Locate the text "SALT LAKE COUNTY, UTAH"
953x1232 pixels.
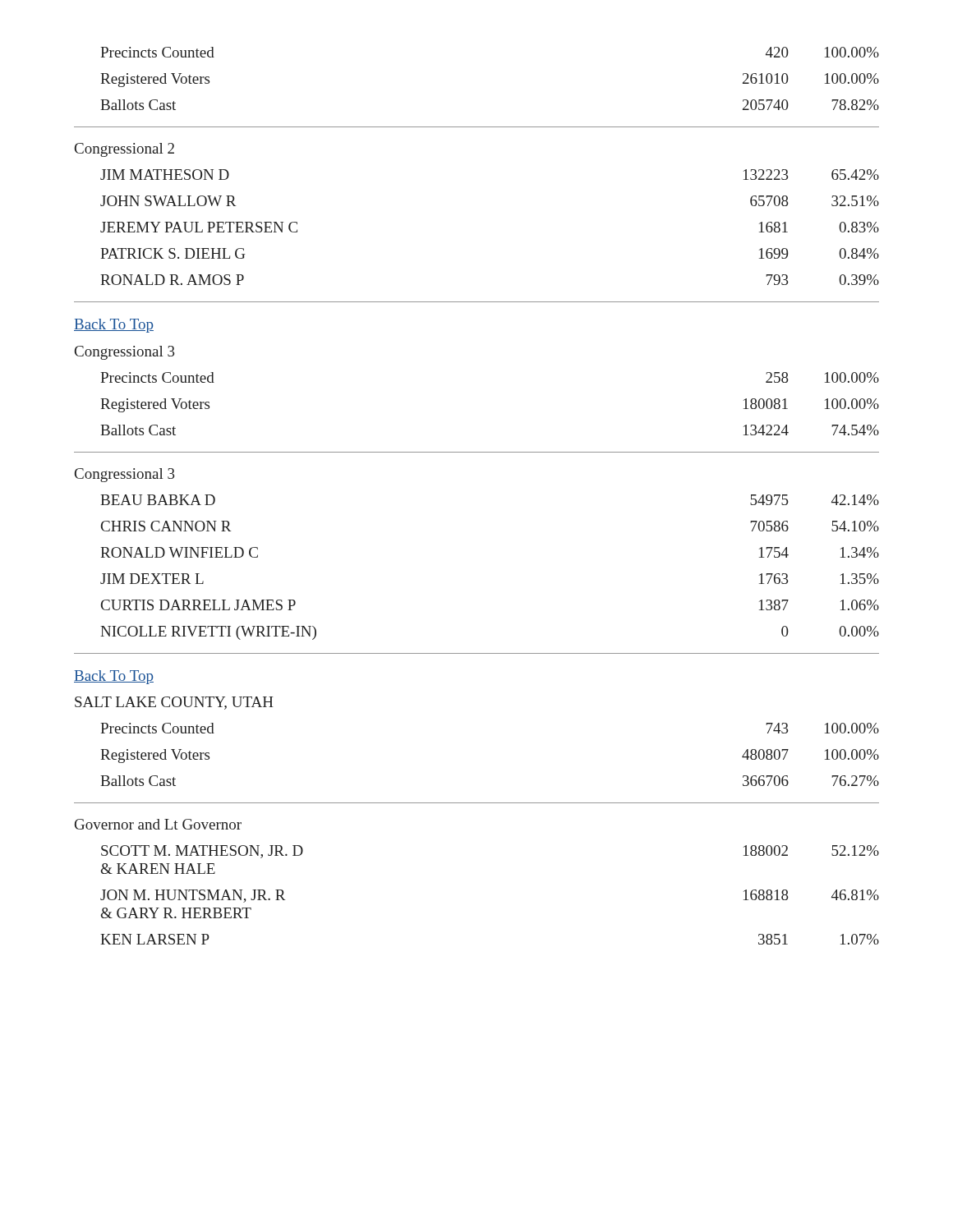[x=174, y=703]
